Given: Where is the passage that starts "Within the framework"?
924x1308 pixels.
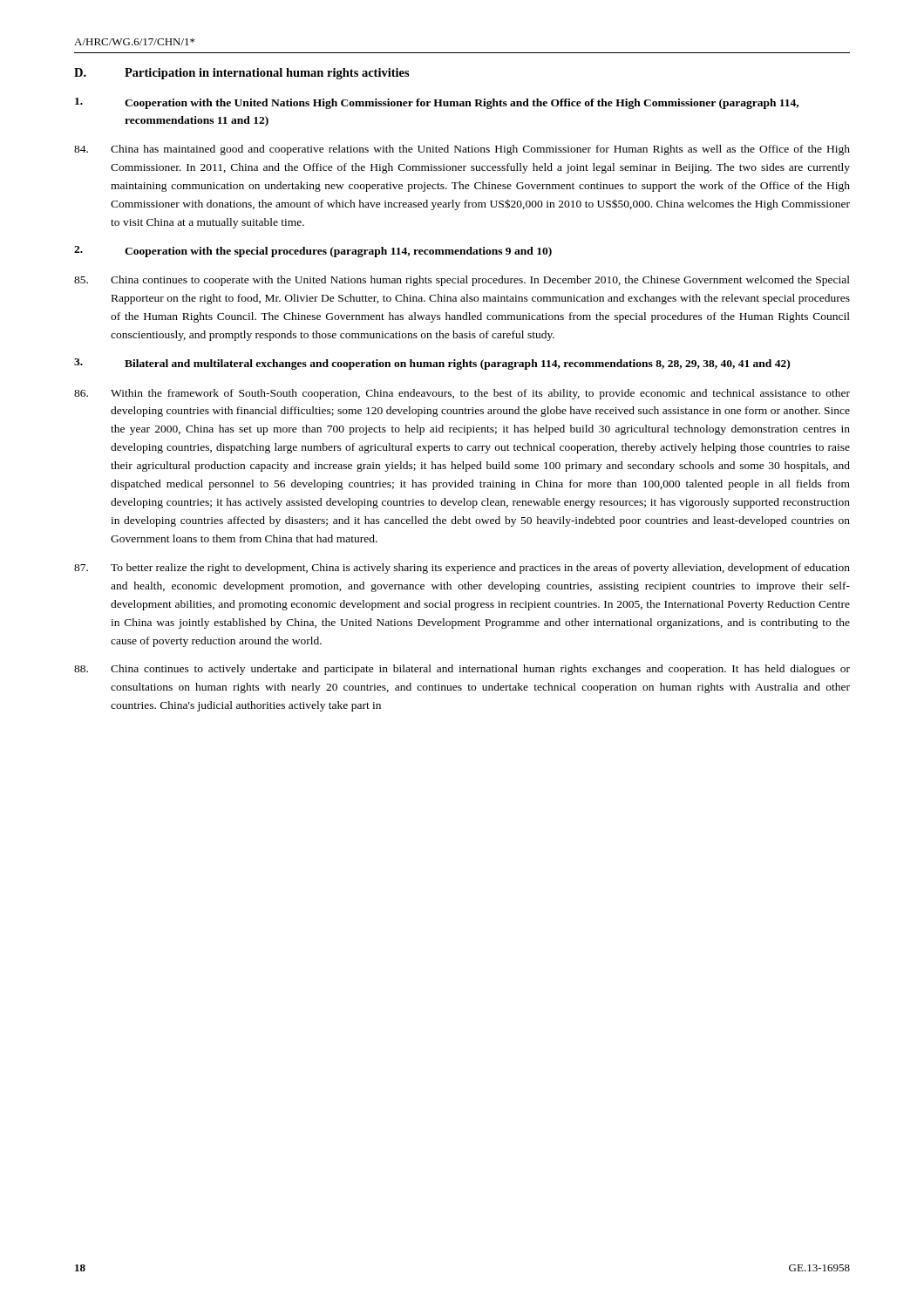Looking at the screenshot, I should tap(462, 466).
